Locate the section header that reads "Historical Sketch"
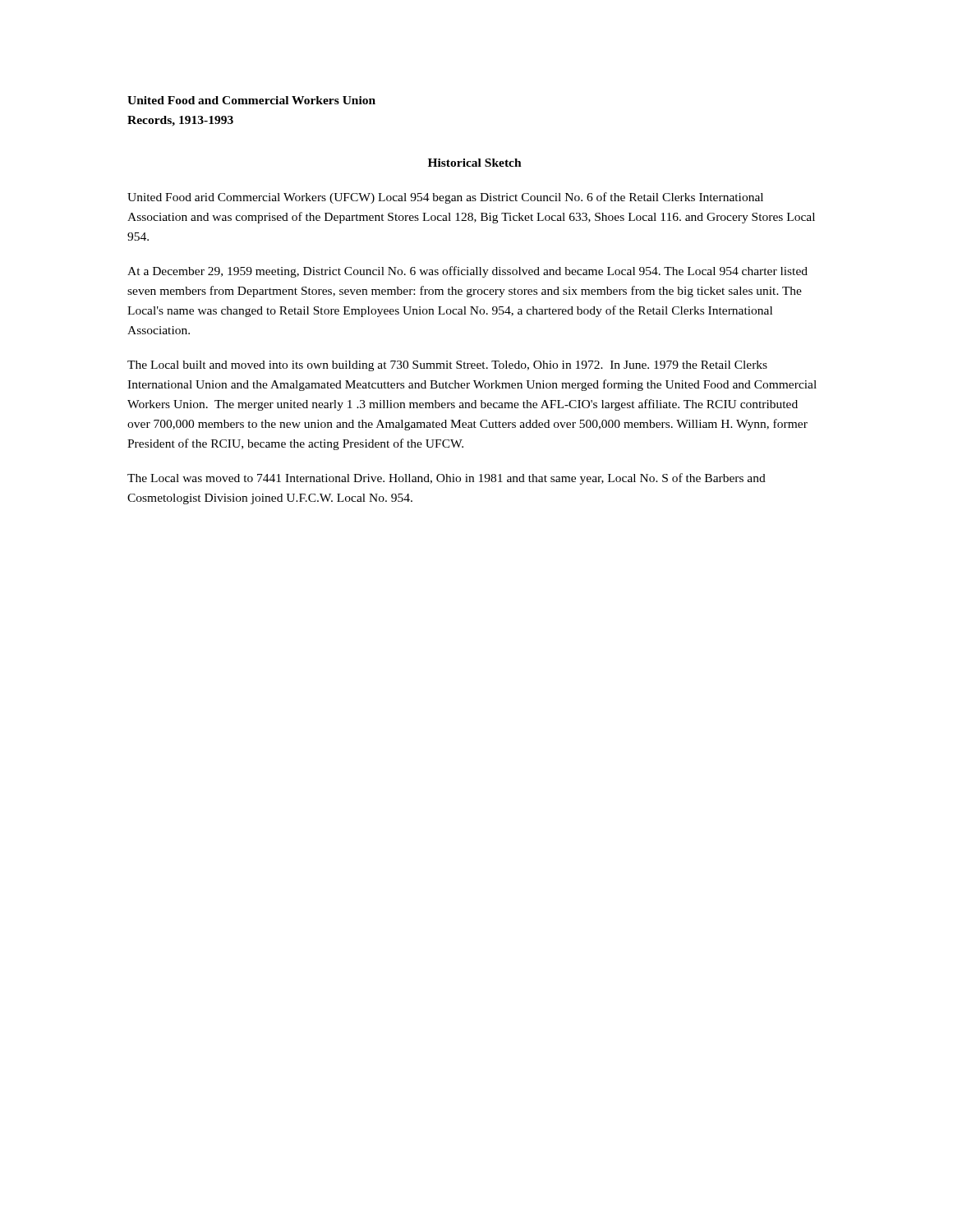The image size is (953, 1232). (474, 162)
